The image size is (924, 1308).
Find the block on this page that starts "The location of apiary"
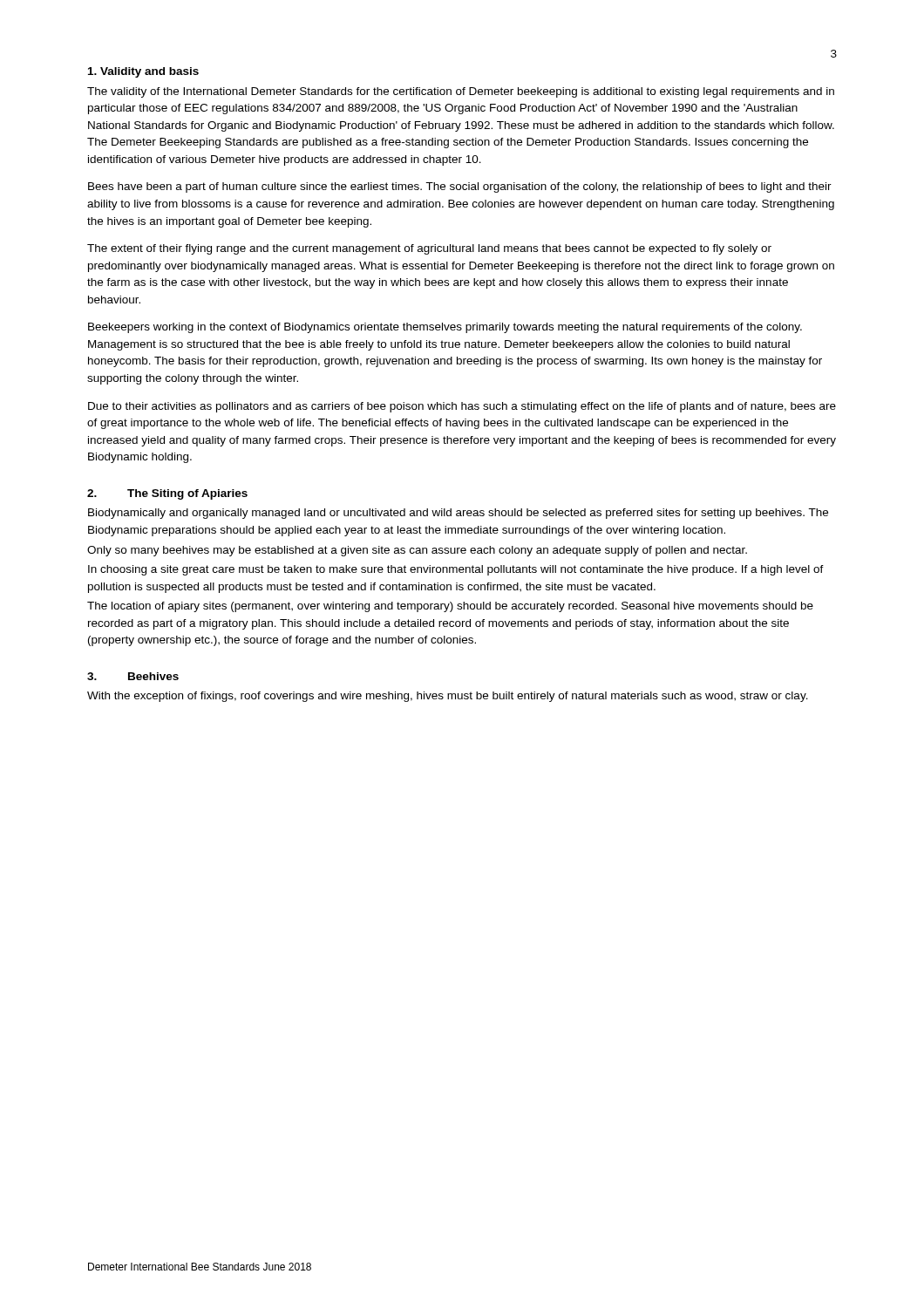462,623
